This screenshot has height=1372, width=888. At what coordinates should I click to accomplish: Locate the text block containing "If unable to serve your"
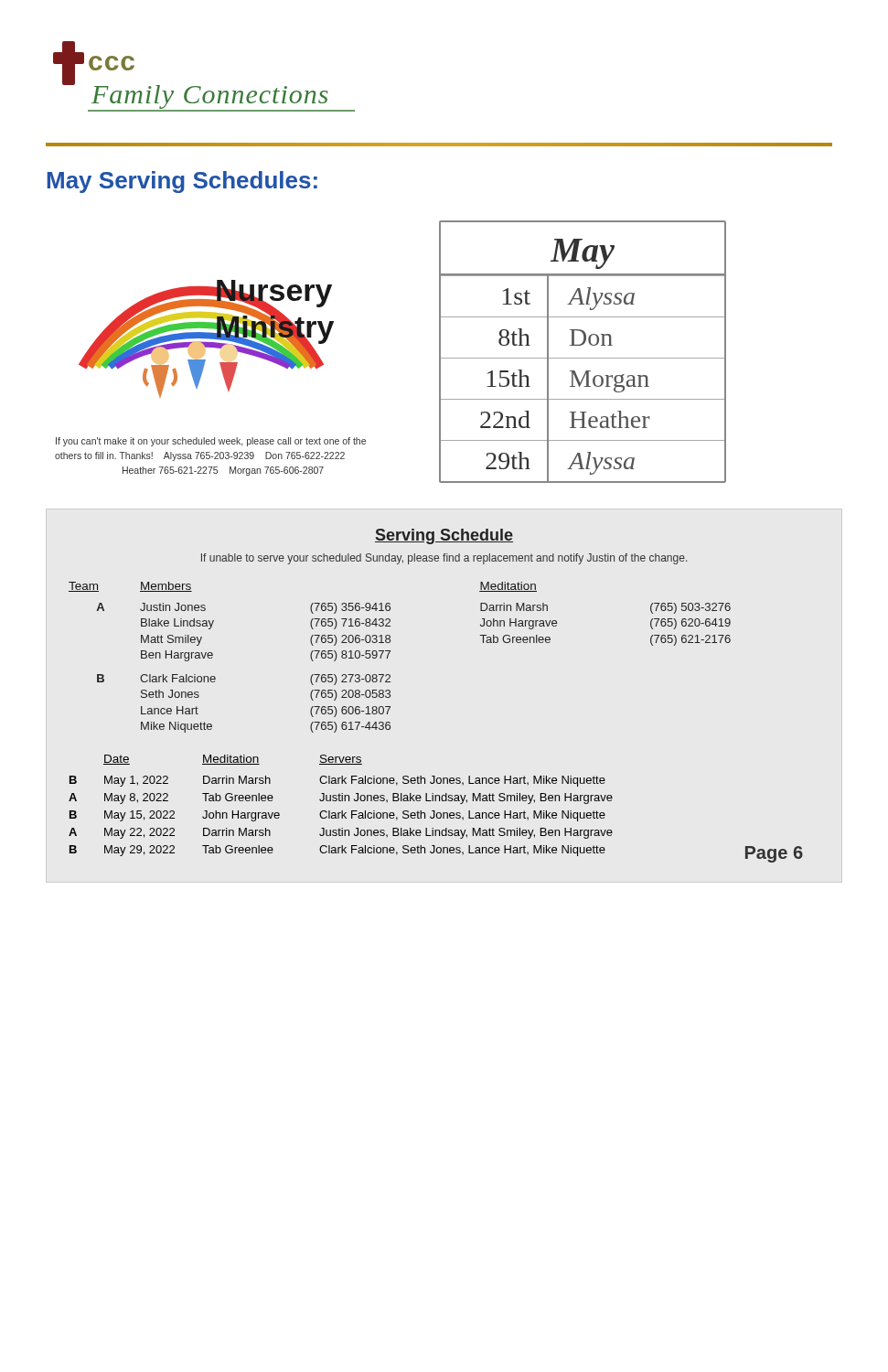click(x=444, y=558)
